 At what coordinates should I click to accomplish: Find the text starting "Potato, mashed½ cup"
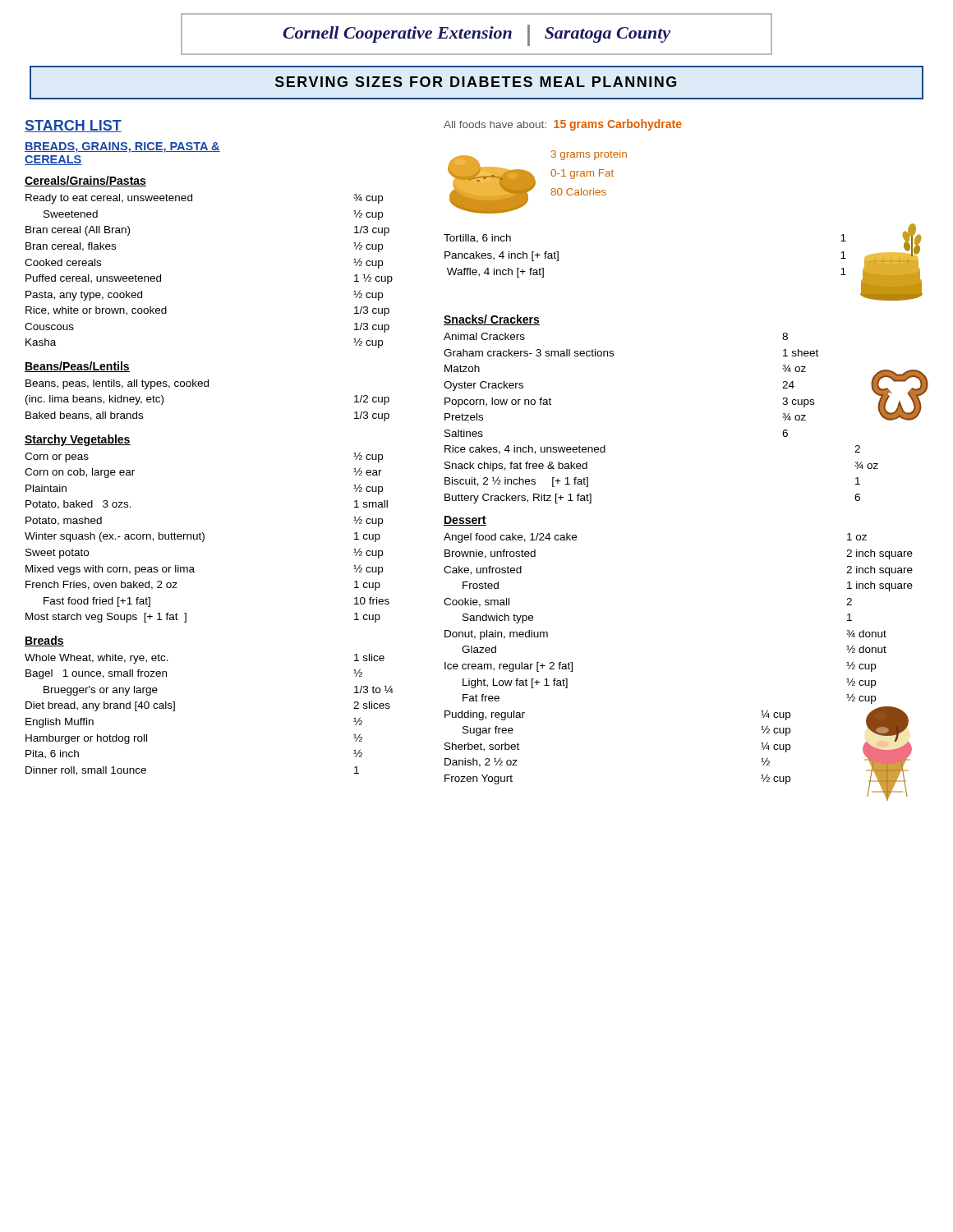(x=67, y=521)
